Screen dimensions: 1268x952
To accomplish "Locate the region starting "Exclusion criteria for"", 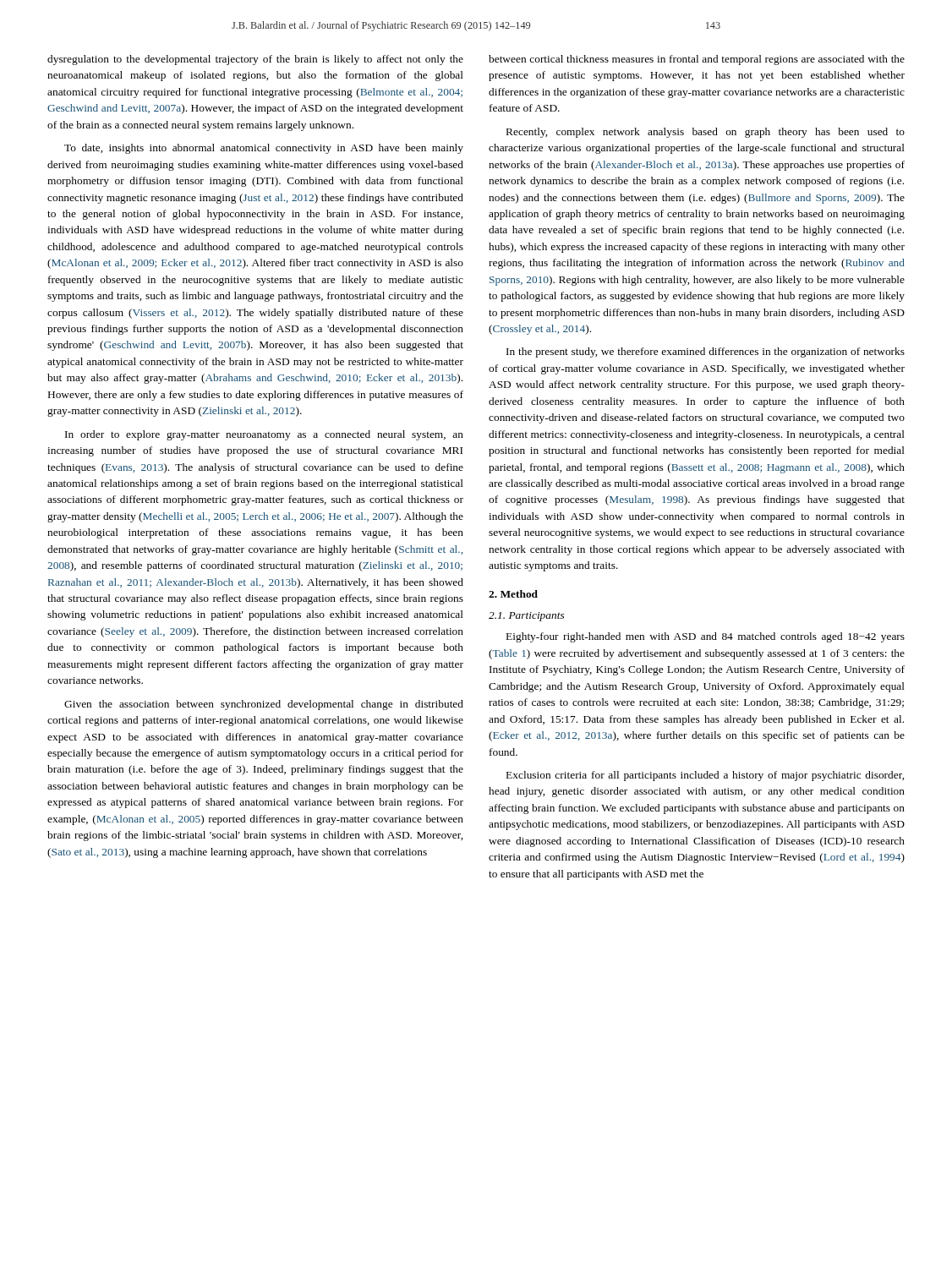I will point(697,824).
